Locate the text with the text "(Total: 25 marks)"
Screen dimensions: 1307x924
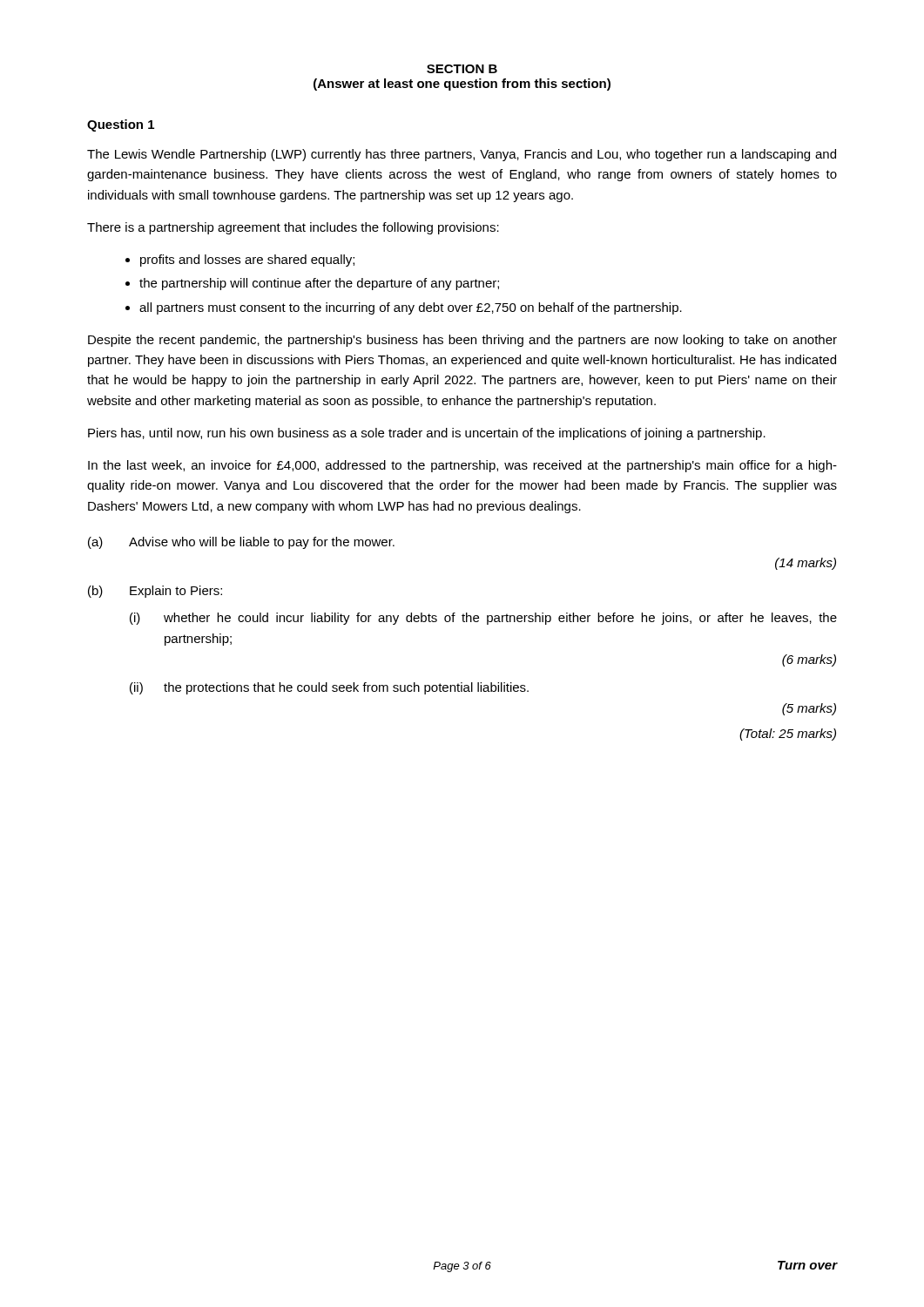pyautogui.click(x=788, y=733)
